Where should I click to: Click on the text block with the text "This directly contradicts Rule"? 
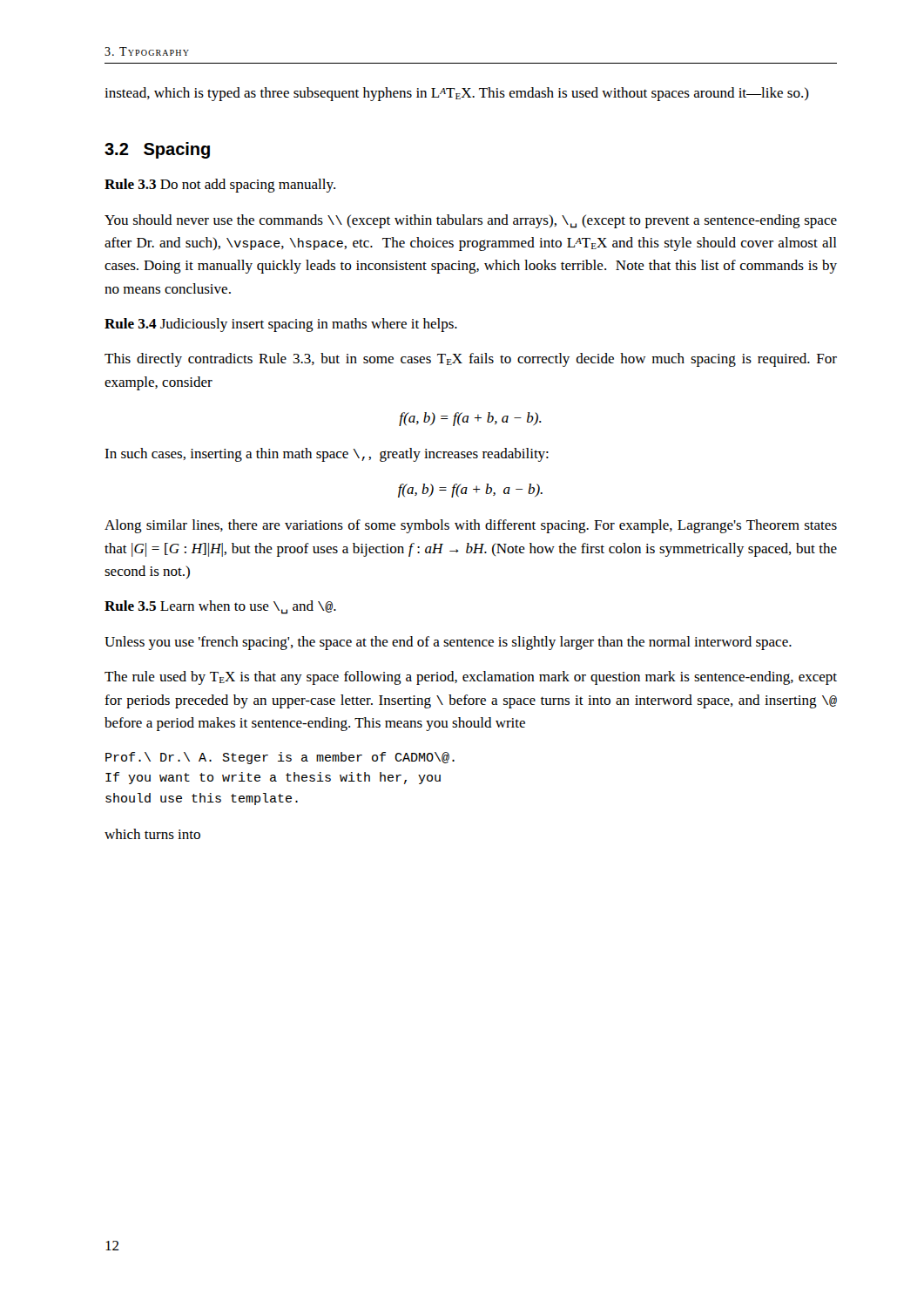pyautogui.click(x=471, y=370)
